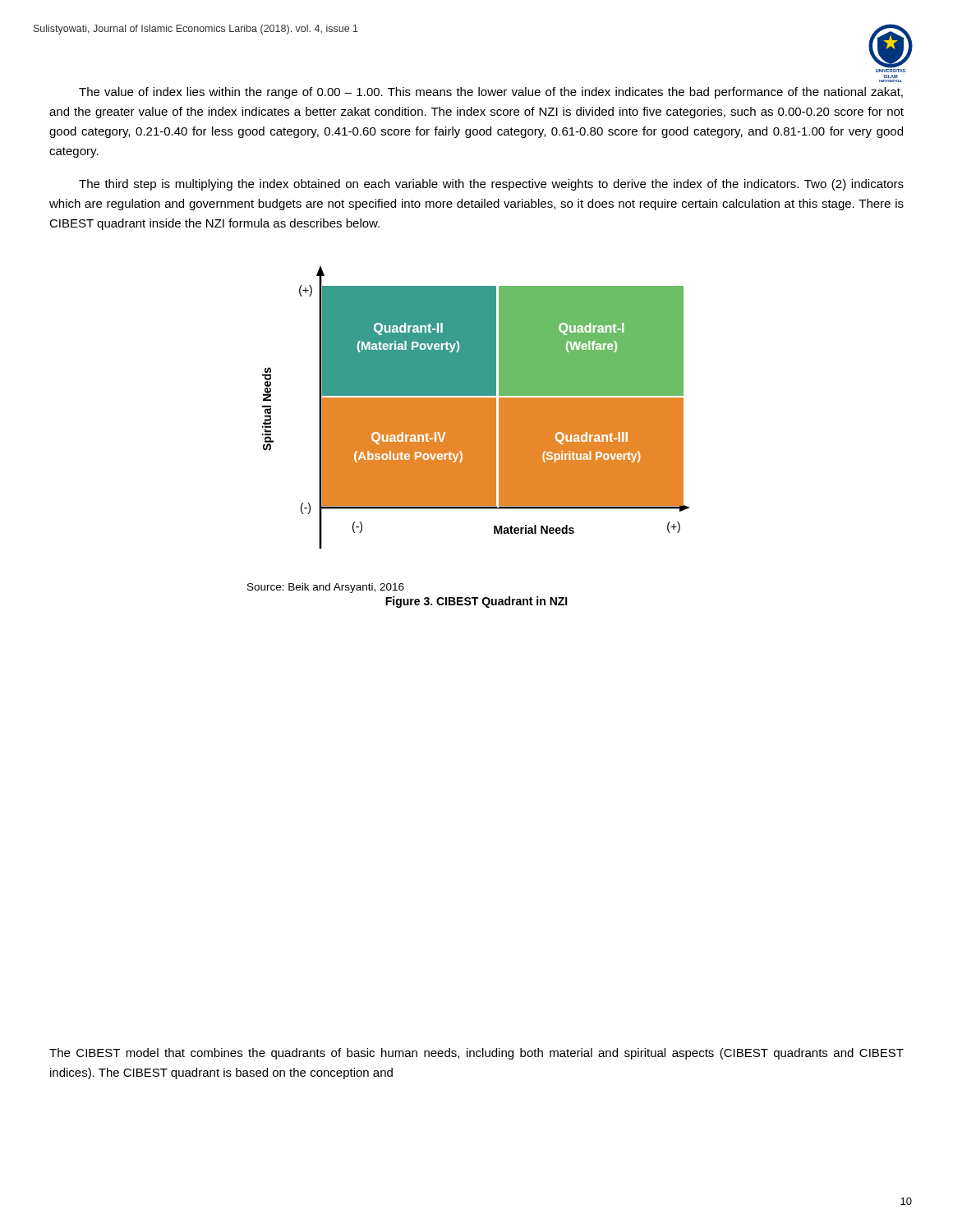Locate the text block containing "The CIBEST model that combines the quadrants"

(x=476, y=1062)
